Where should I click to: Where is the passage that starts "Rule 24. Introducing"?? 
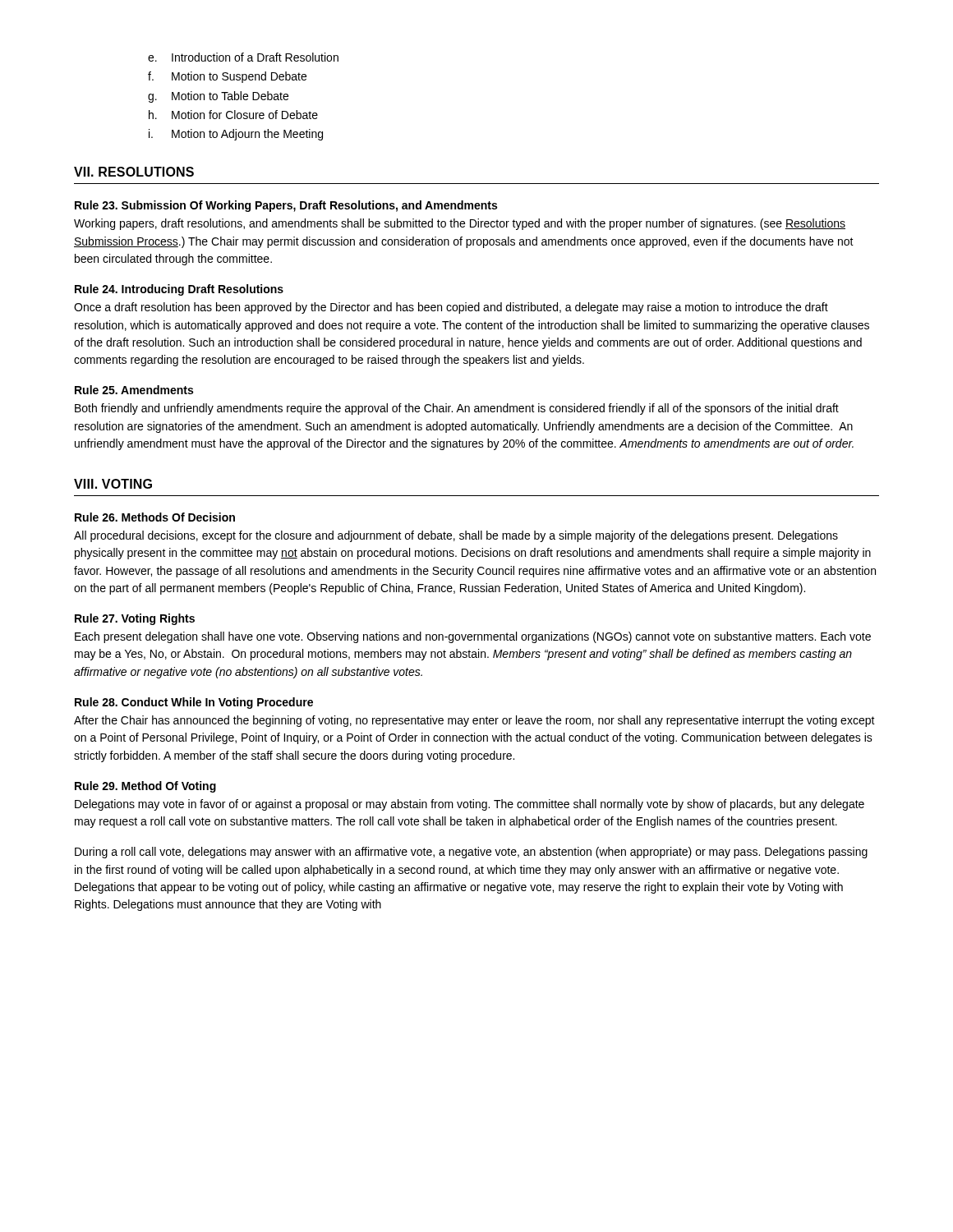pyautogui.click(x=476, y=326)
